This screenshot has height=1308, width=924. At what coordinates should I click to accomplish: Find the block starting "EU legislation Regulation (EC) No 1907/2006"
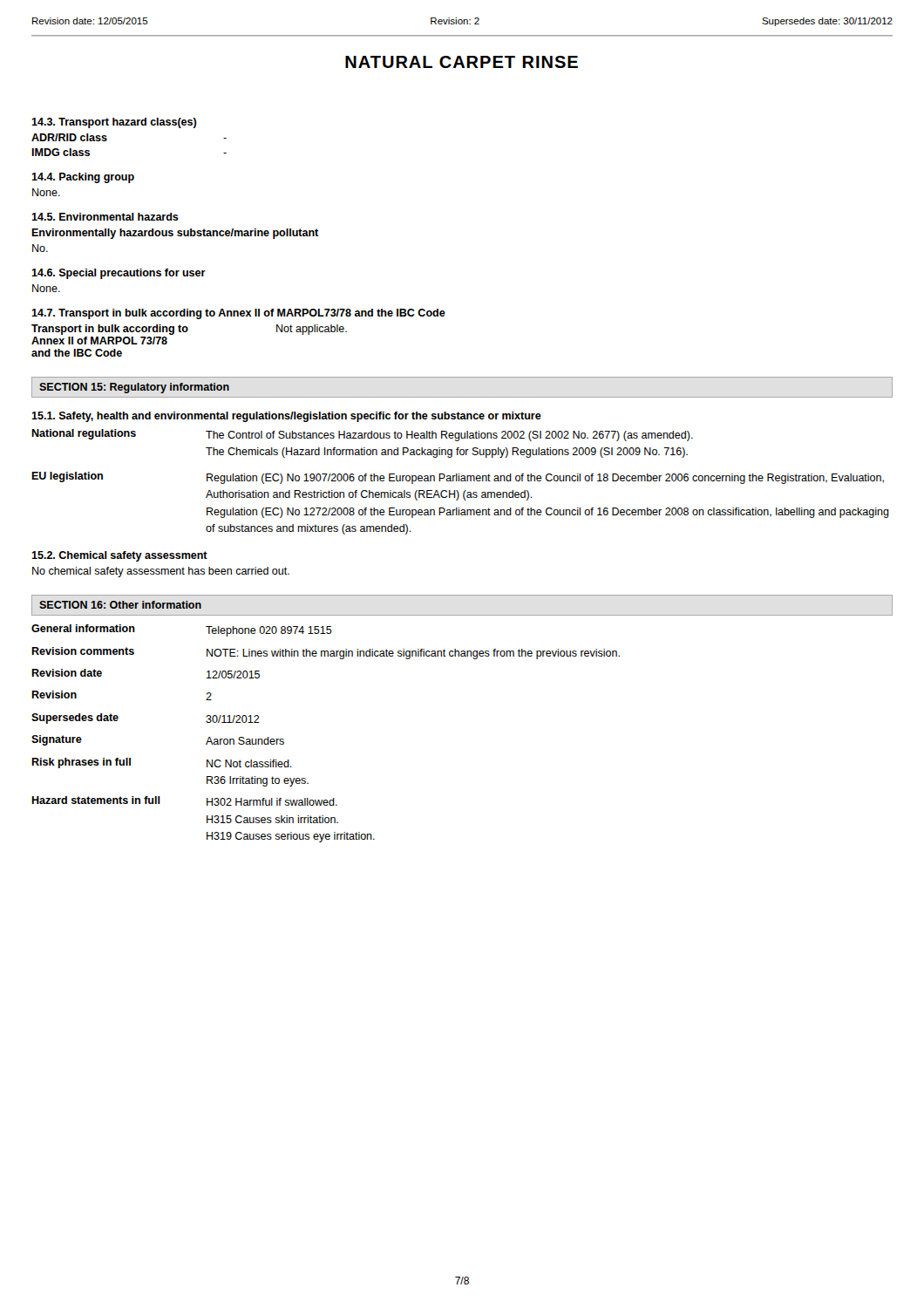(462, 504)
